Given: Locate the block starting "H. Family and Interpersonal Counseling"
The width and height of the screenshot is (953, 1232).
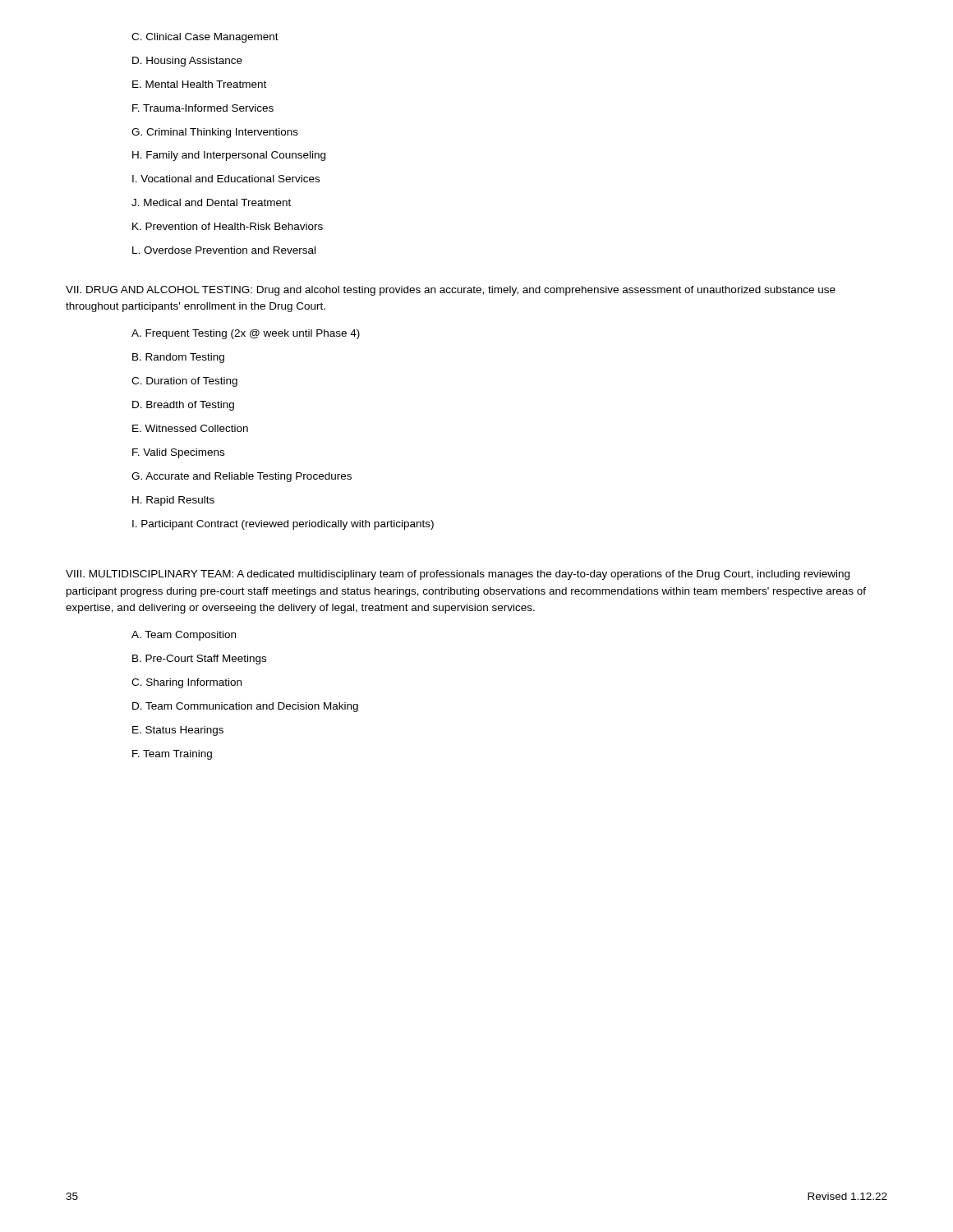Looking at the screenshot, I should (x=229, y=155).
